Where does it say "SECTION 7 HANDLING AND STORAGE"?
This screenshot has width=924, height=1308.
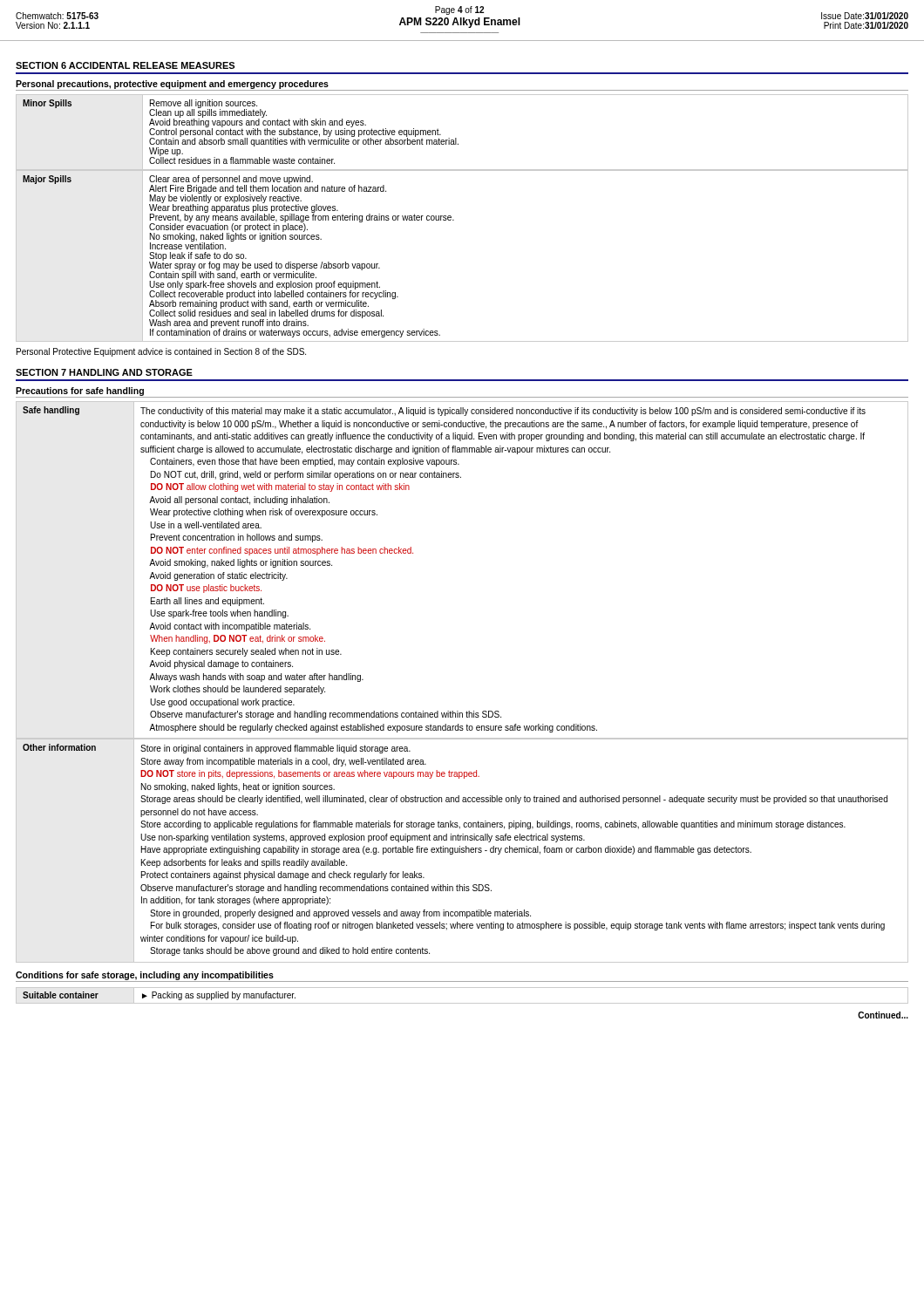(104, 372)
